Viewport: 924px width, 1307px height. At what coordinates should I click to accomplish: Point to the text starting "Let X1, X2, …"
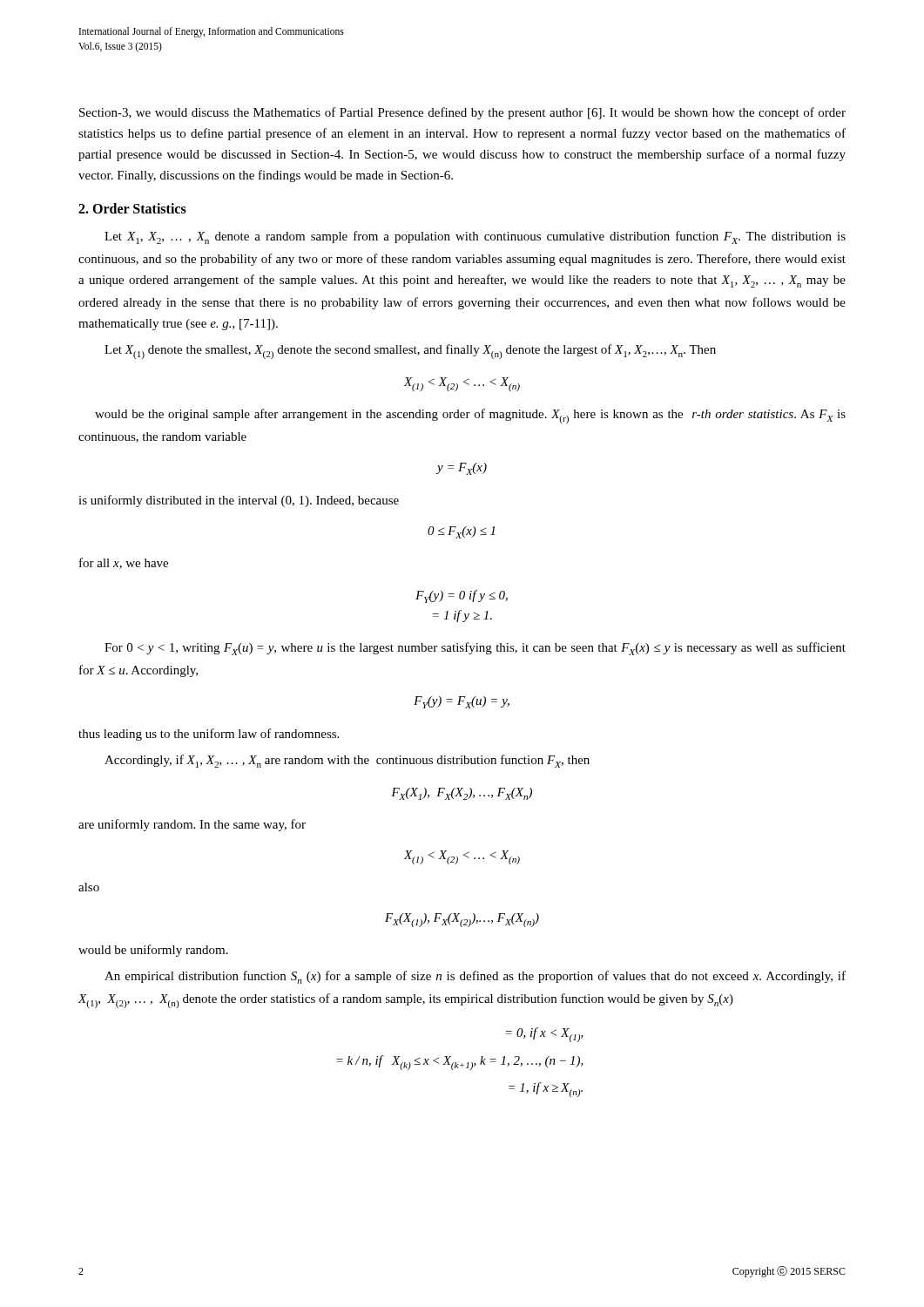point(462,294)
